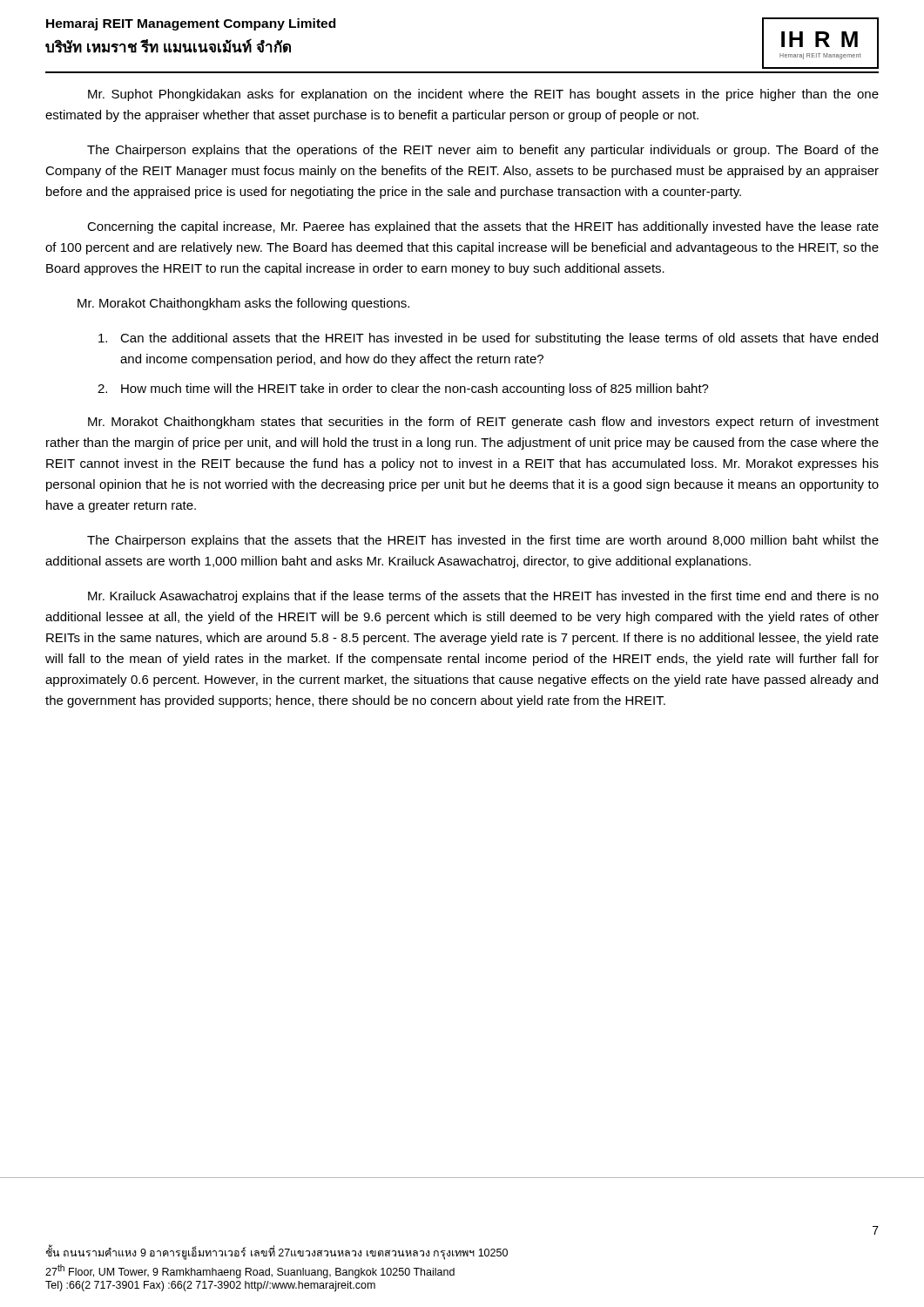Find the text block with the text "Mr. Morakot Chaithongkham asks"

pos(244,303)
